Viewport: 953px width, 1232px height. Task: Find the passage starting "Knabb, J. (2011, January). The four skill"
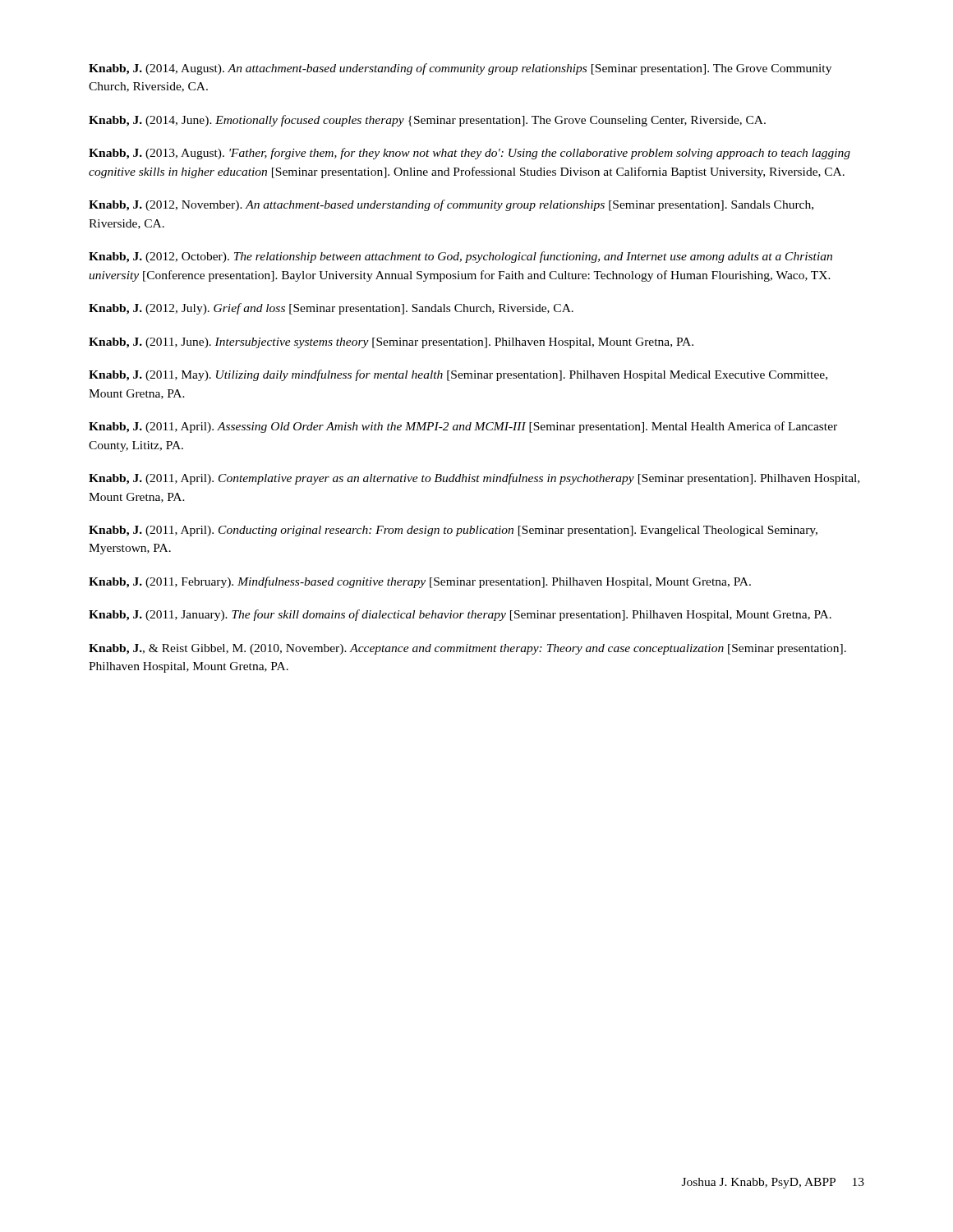pyautogui.click(x=476, y=615)
